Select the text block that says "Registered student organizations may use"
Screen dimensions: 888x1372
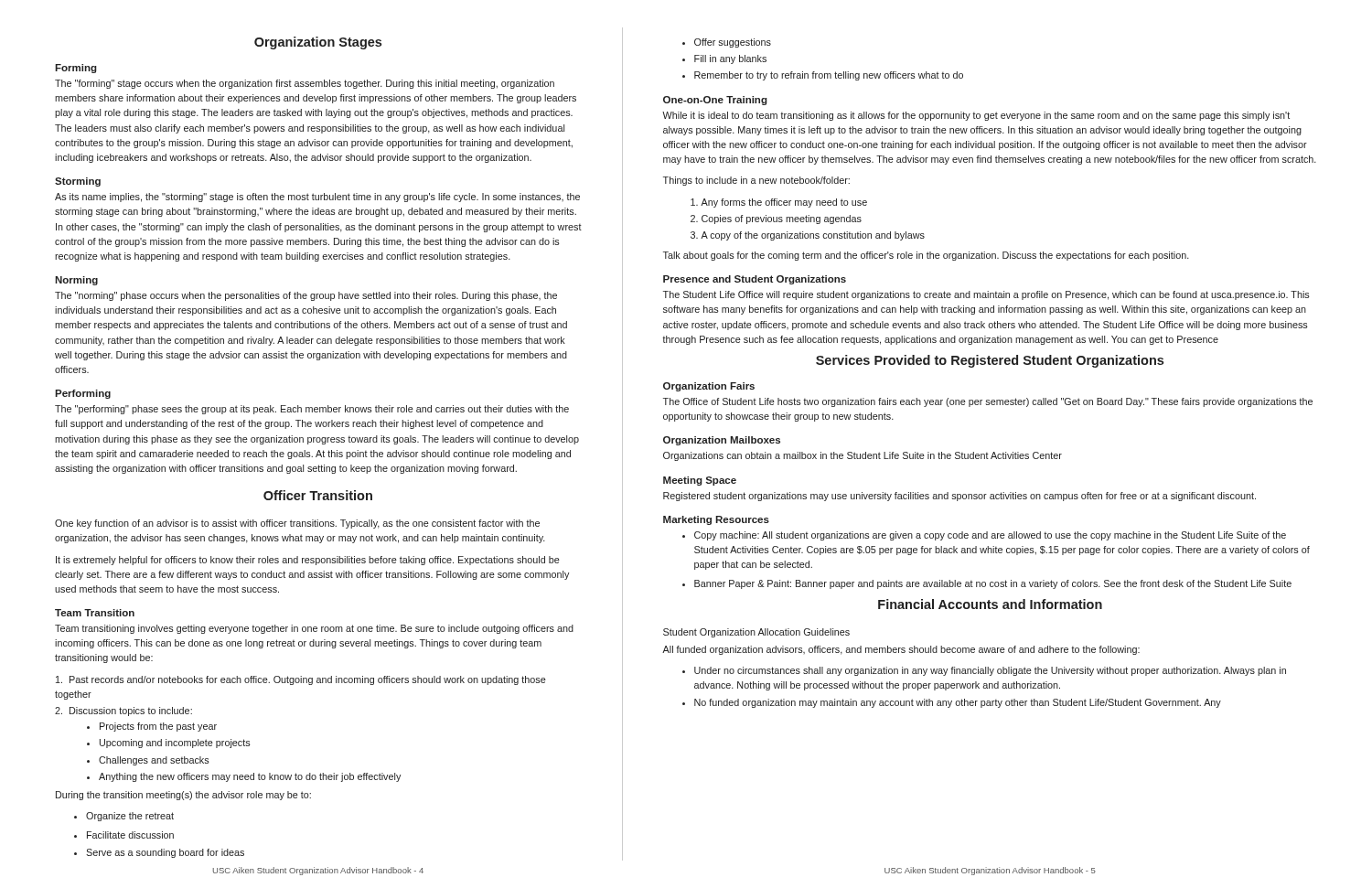990,495
